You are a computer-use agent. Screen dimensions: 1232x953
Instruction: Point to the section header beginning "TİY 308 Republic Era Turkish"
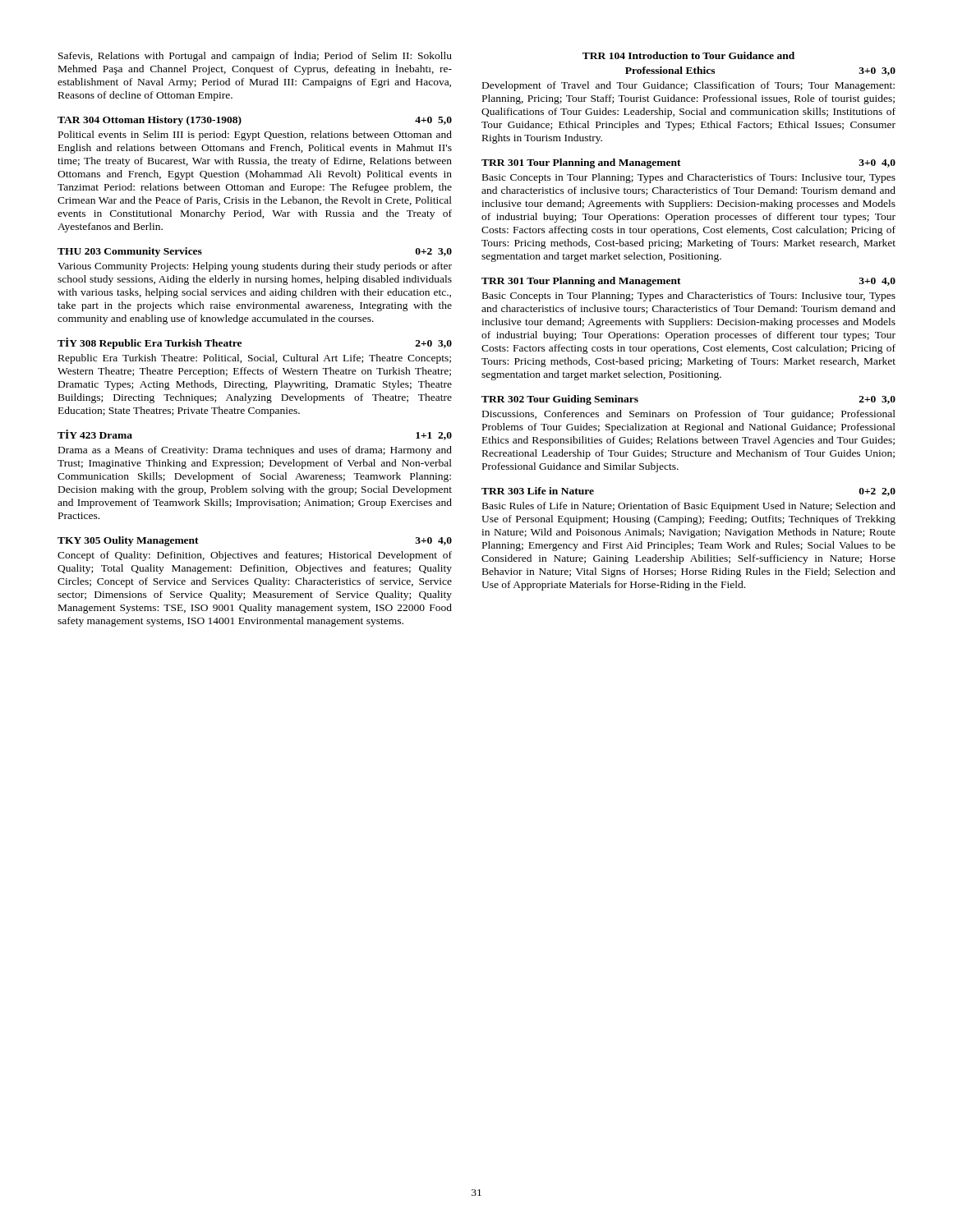147,343
